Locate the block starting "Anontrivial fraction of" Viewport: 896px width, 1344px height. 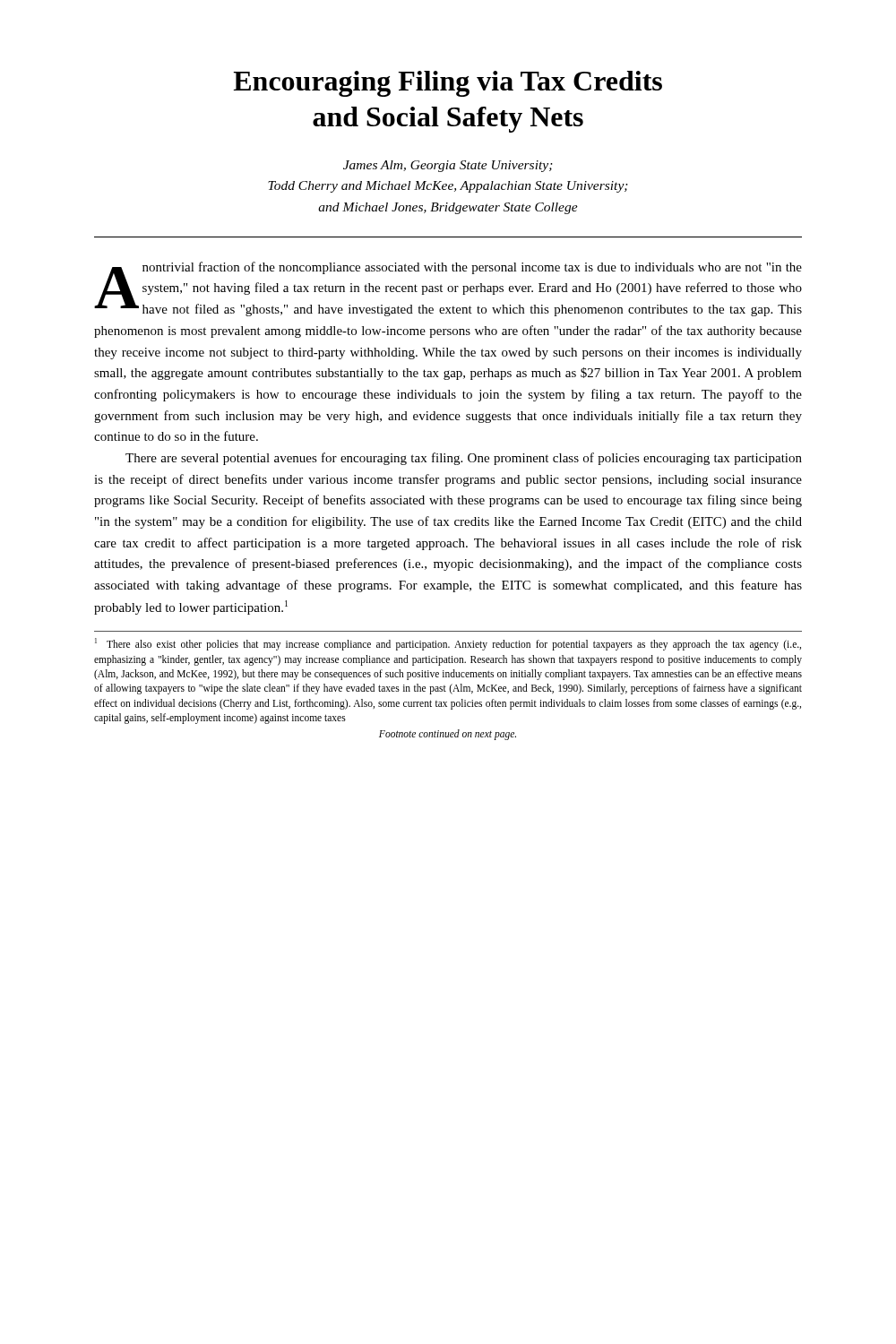click(448, 352)
